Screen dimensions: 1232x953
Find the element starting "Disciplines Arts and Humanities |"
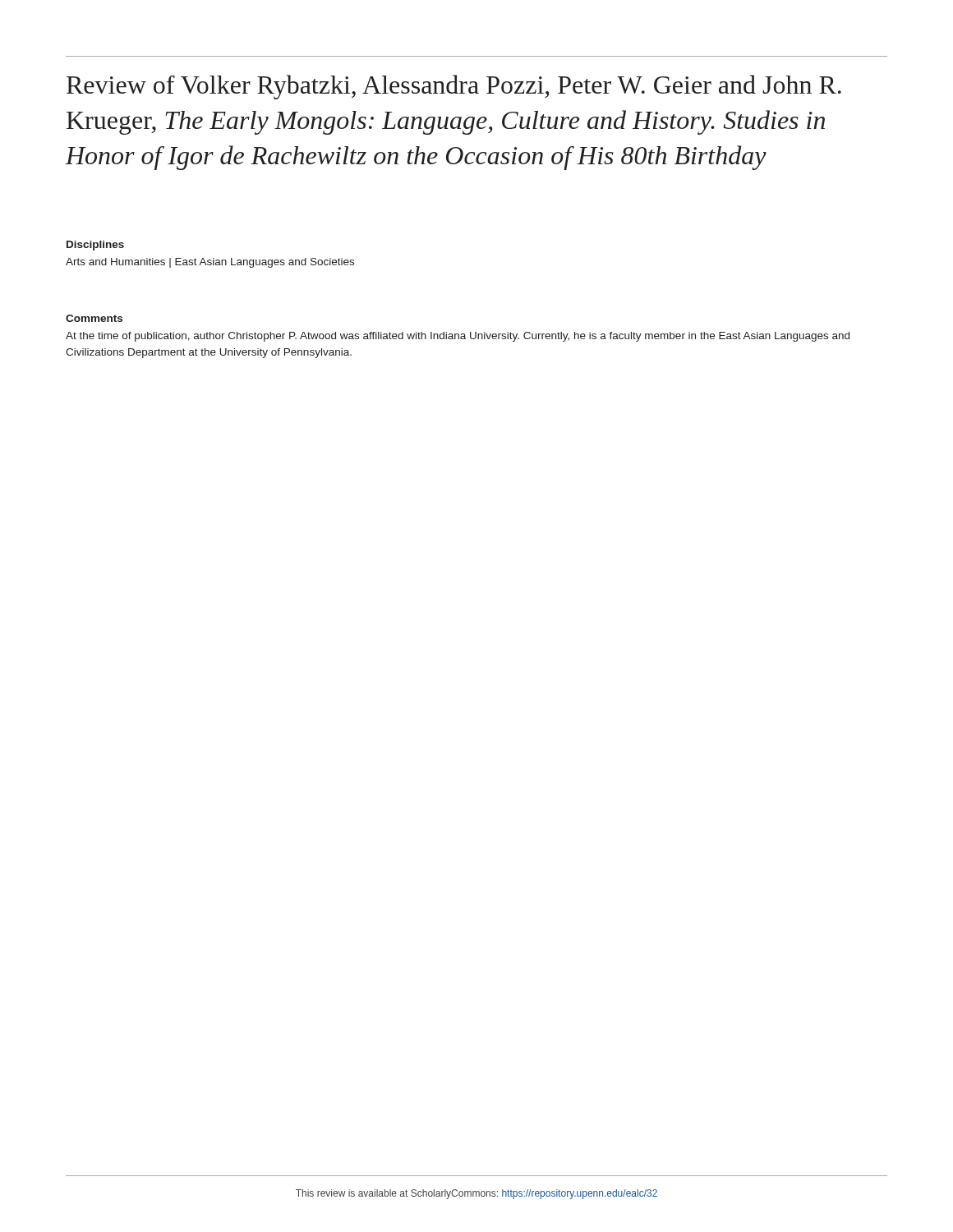coord(95,246)
